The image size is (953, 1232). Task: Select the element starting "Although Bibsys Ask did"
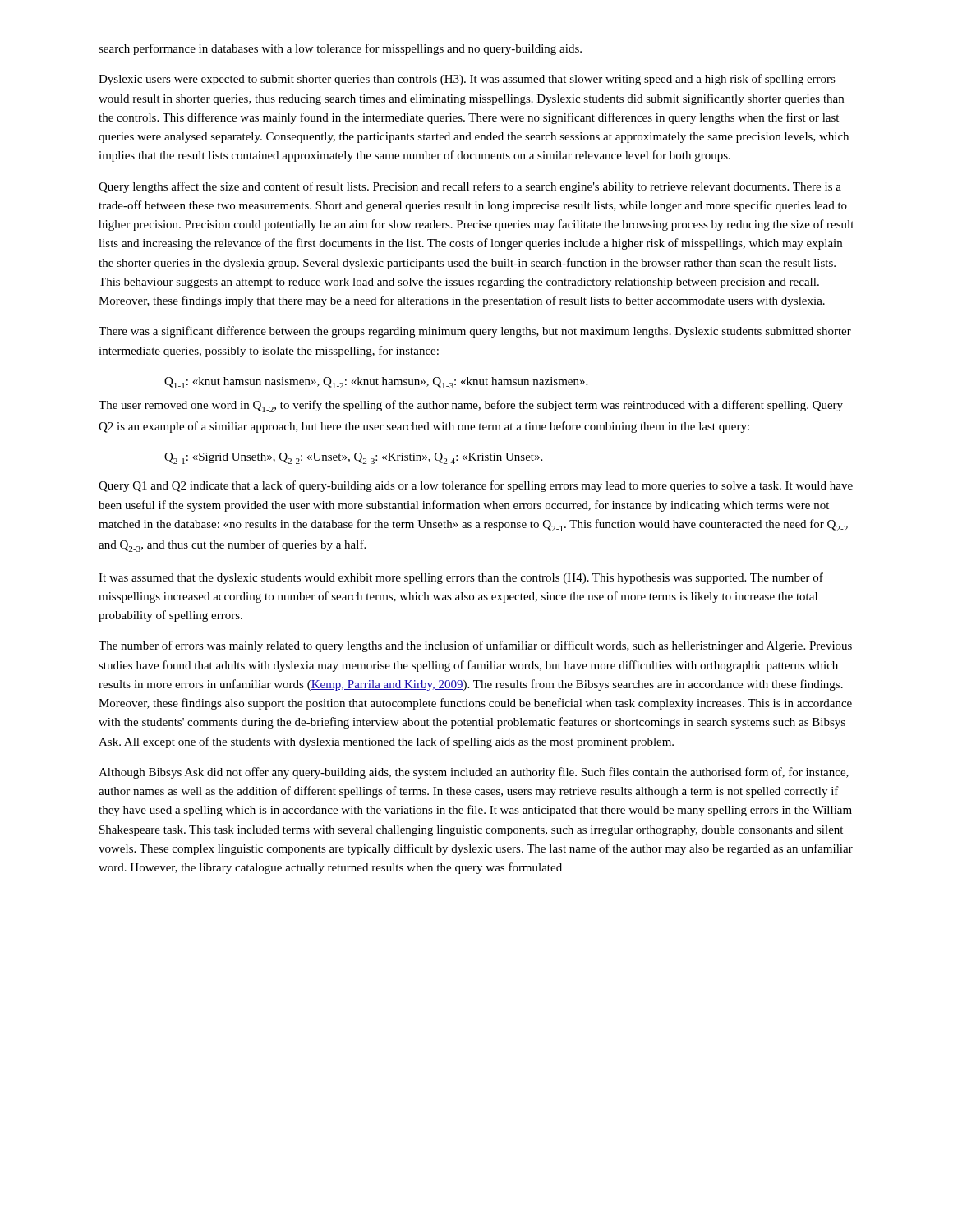point(475,820)
